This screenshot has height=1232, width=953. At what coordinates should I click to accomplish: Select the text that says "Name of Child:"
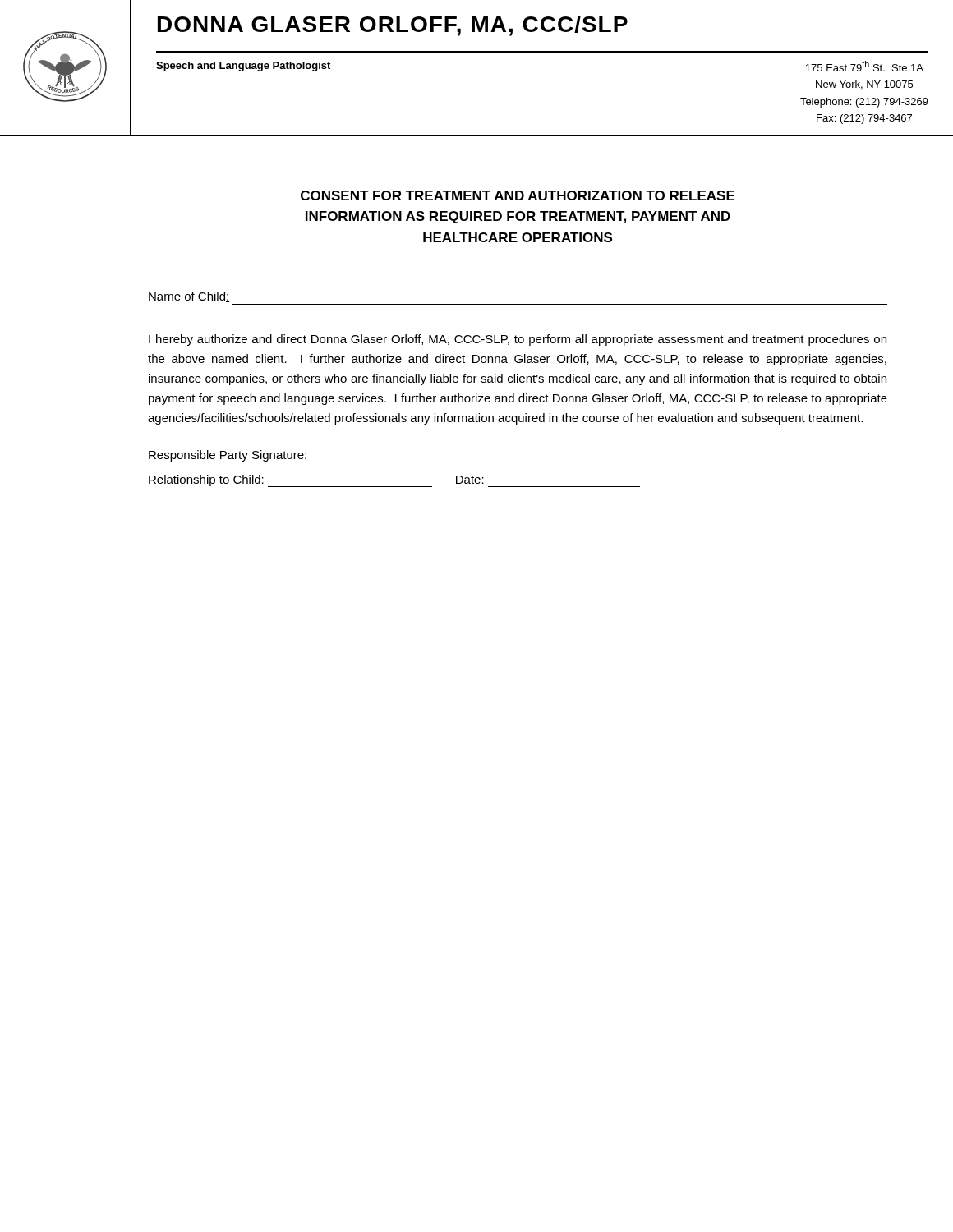tap(518, 297)
